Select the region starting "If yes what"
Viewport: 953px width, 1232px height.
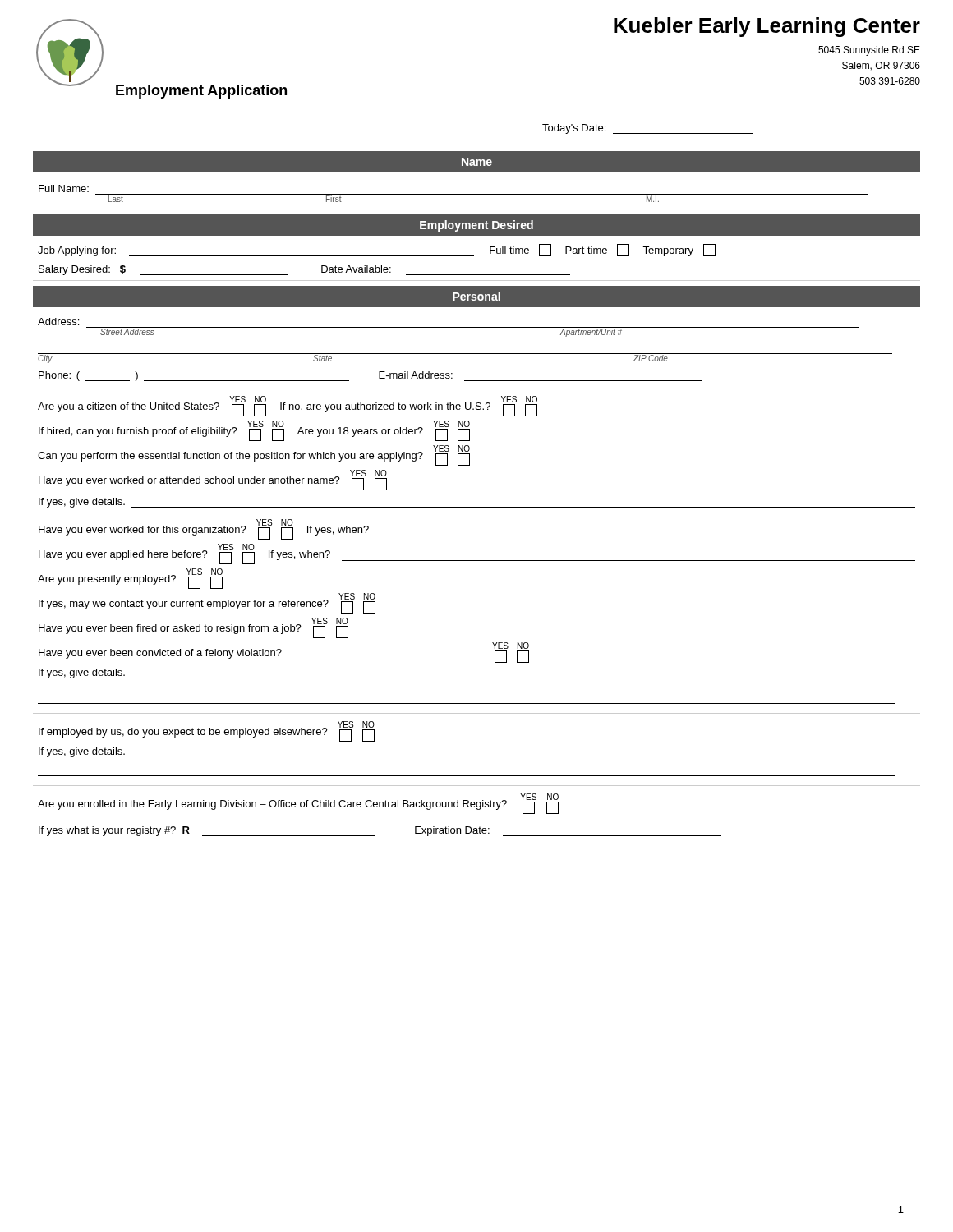tap(379, 829)
